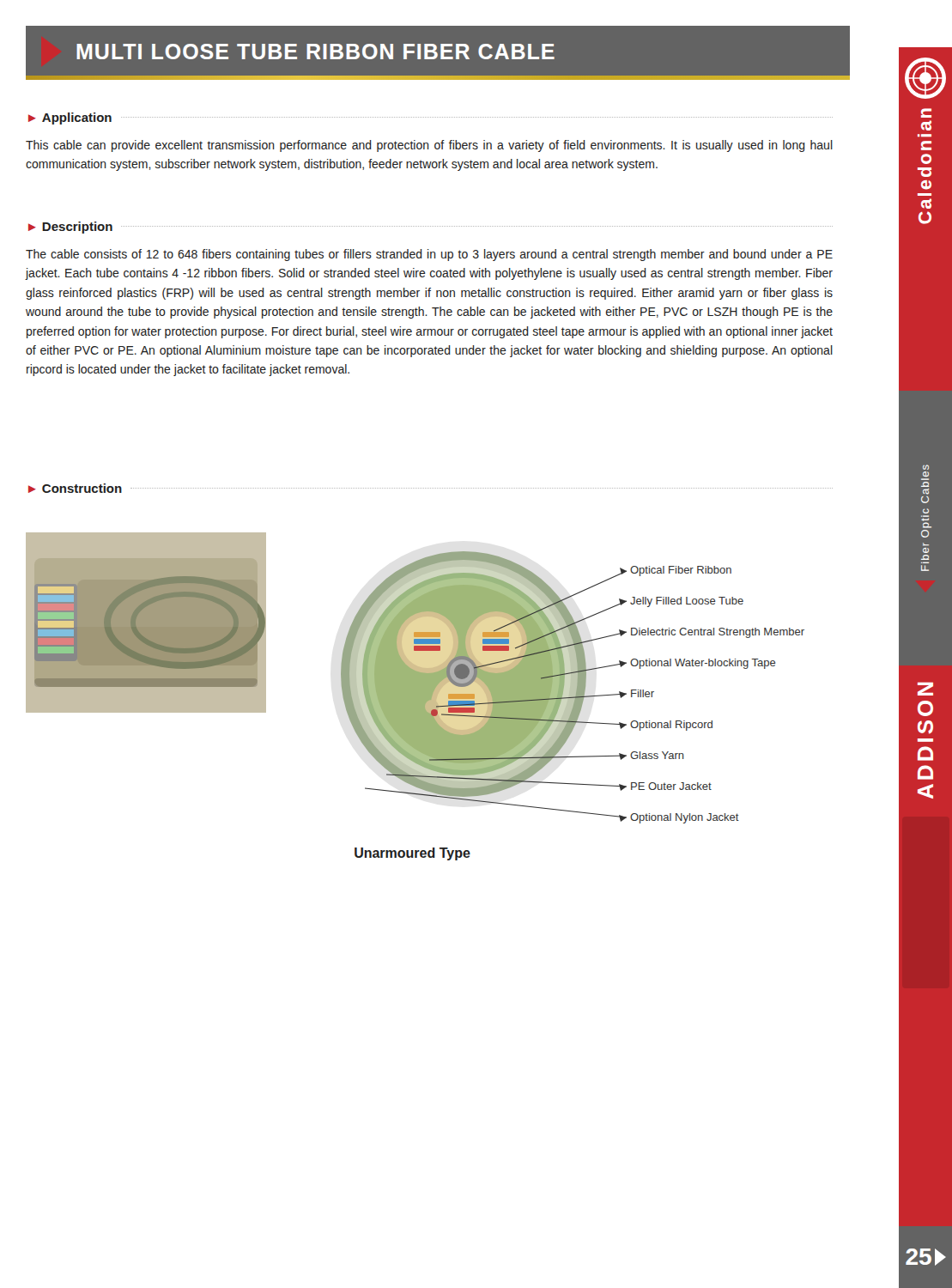Select the engineering diagram

pyautogui.click(x=579, y=674)
